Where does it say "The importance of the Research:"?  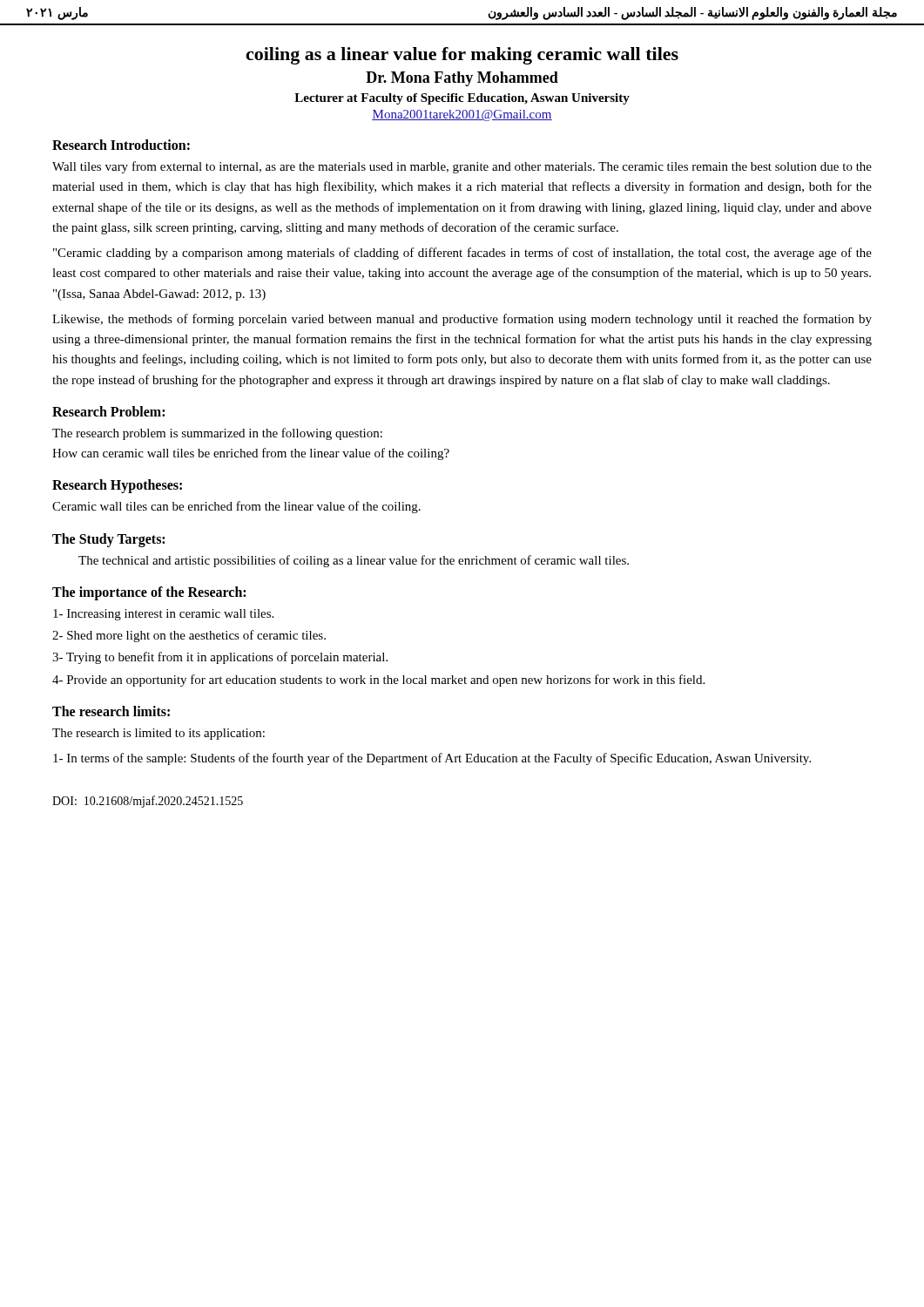pos(150,592)
